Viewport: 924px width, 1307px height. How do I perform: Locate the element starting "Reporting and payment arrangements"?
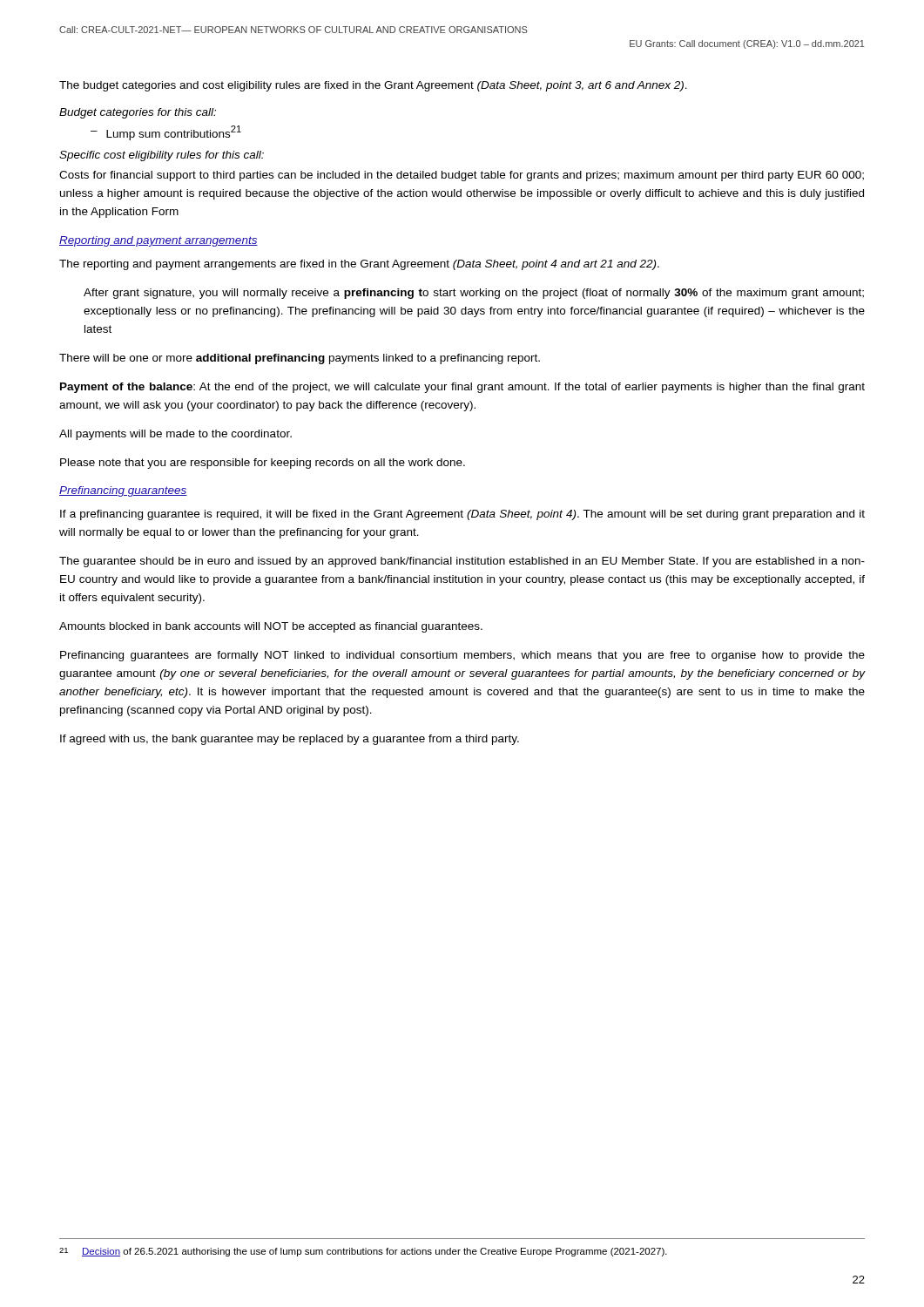point(158,240)
